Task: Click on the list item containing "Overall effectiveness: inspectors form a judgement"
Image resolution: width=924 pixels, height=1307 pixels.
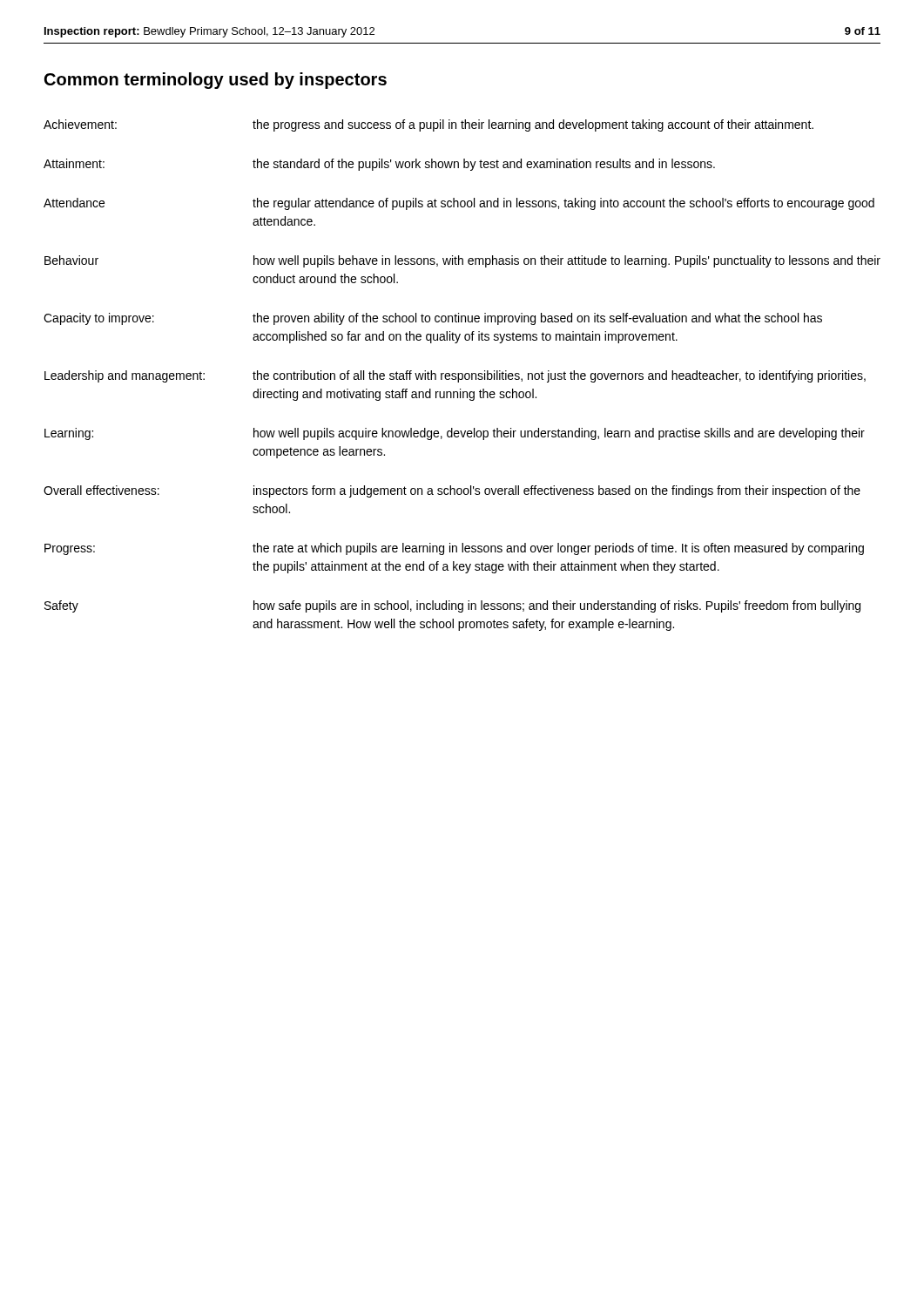Action: 452,491
